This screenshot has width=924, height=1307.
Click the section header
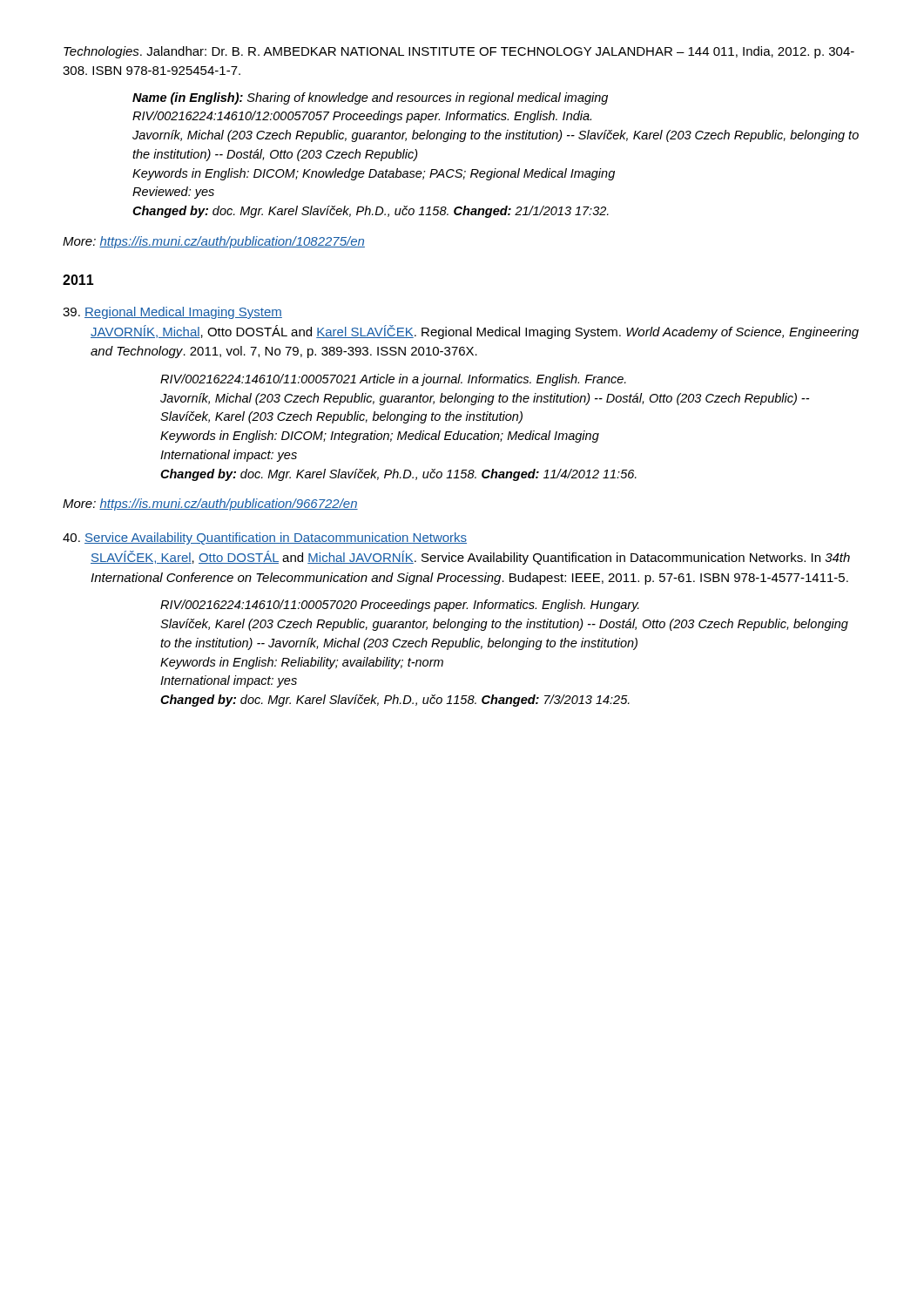[x=78, y=280]
